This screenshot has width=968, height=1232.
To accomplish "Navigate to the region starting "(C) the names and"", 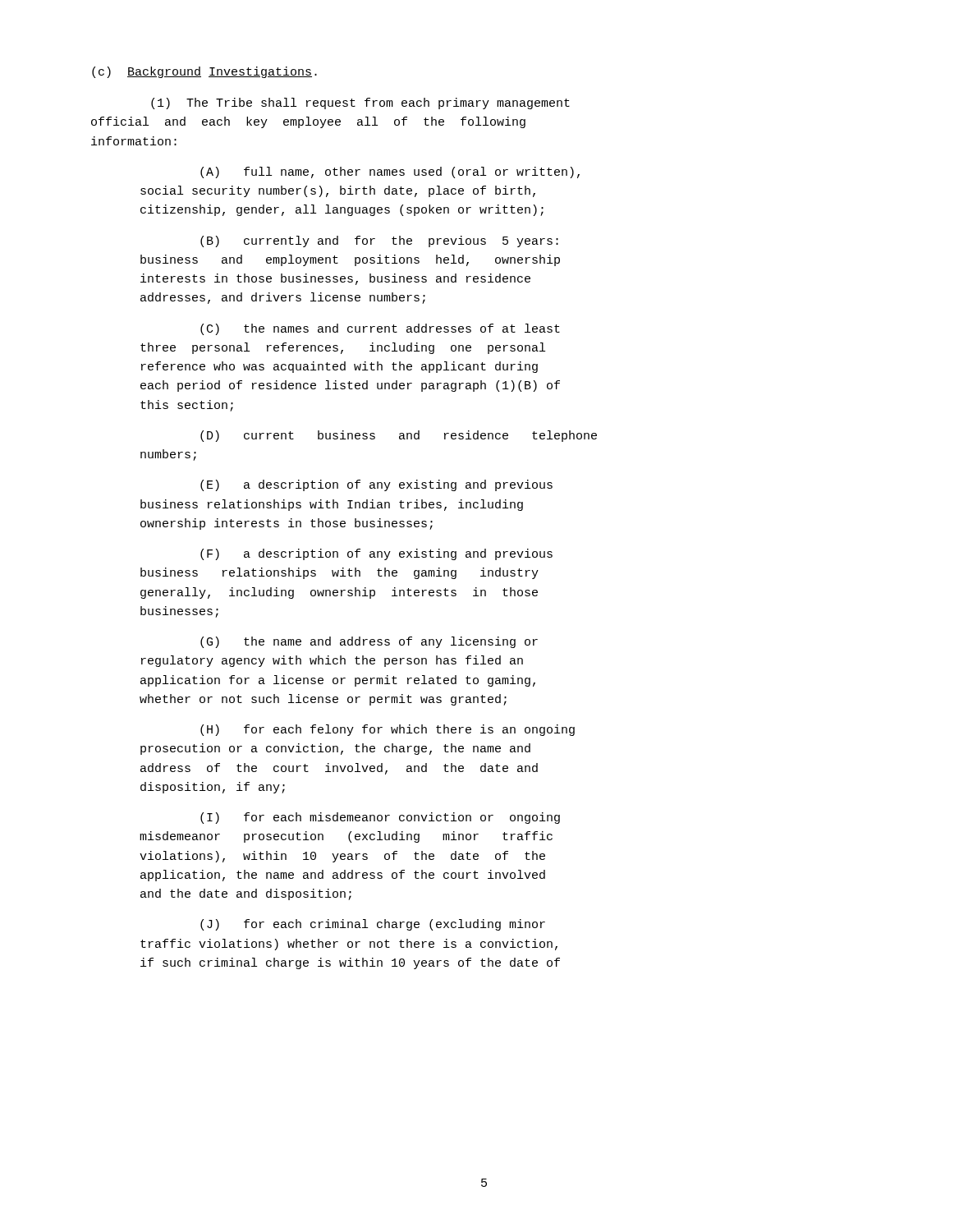I will tap(350, 368).
